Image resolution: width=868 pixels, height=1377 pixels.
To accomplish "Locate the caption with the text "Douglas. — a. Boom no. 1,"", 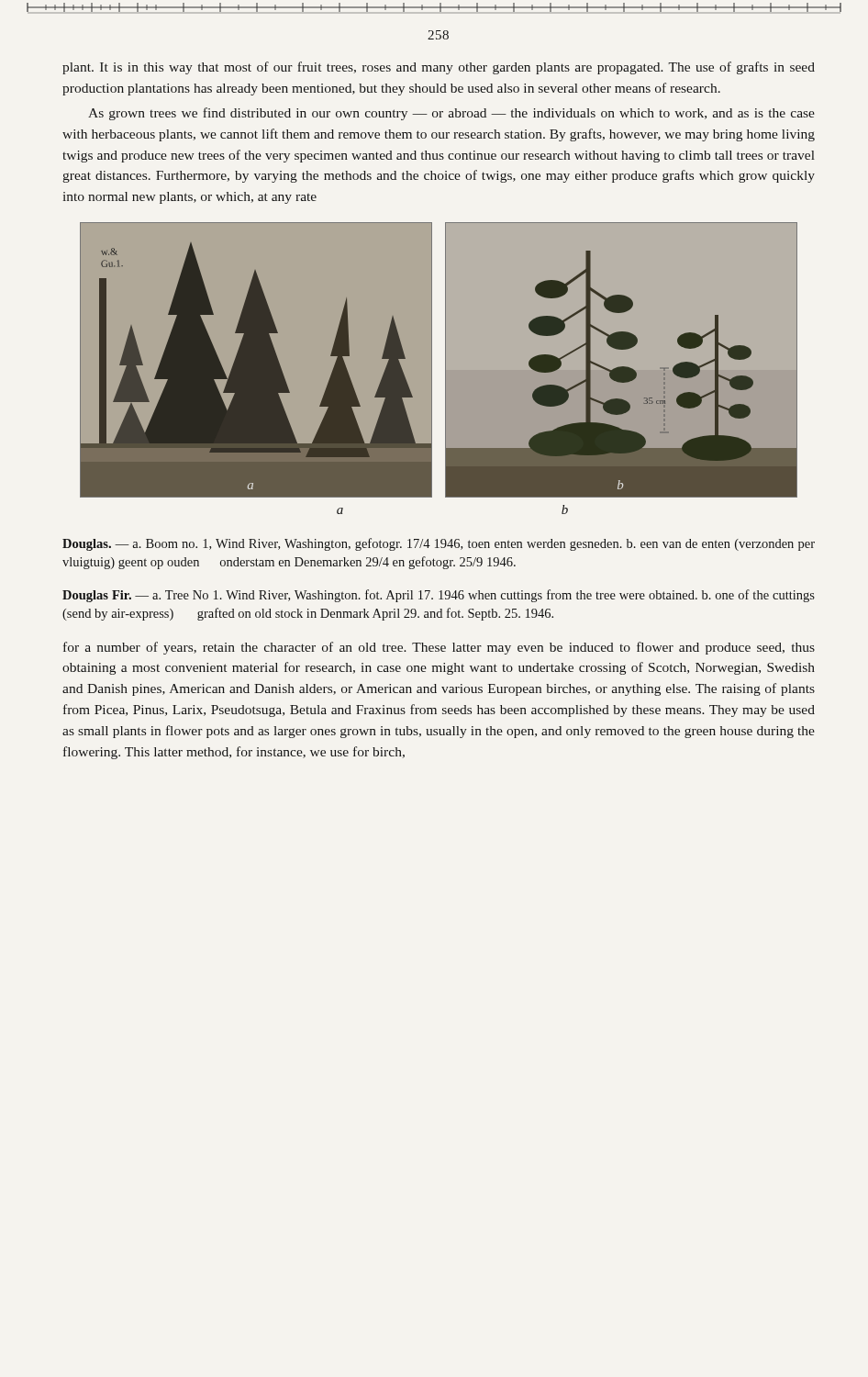I will click(439, 579).
